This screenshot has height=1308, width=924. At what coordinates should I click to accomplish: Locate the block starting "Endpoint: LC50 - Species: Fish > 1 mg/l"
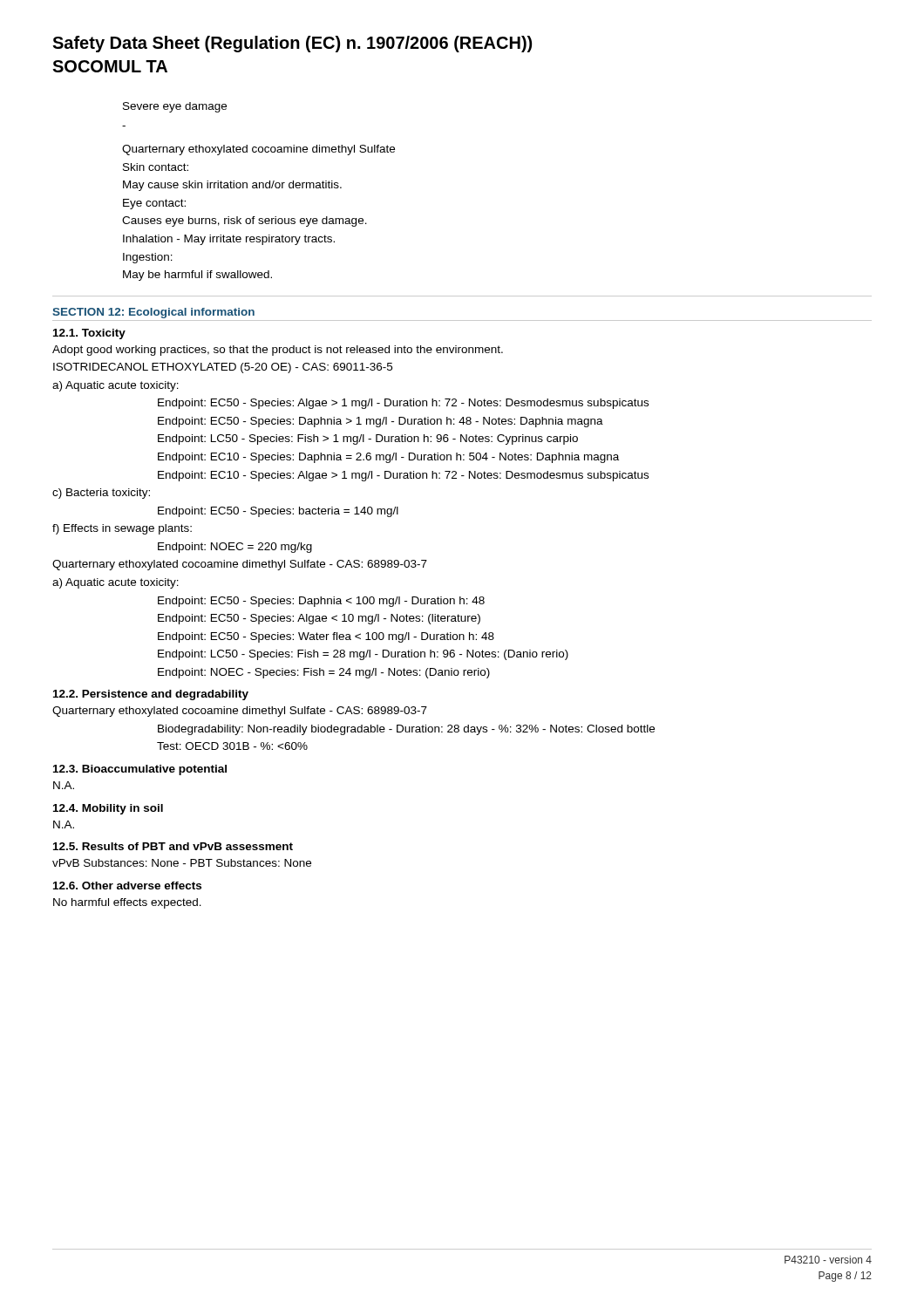(x=514, y=439)
